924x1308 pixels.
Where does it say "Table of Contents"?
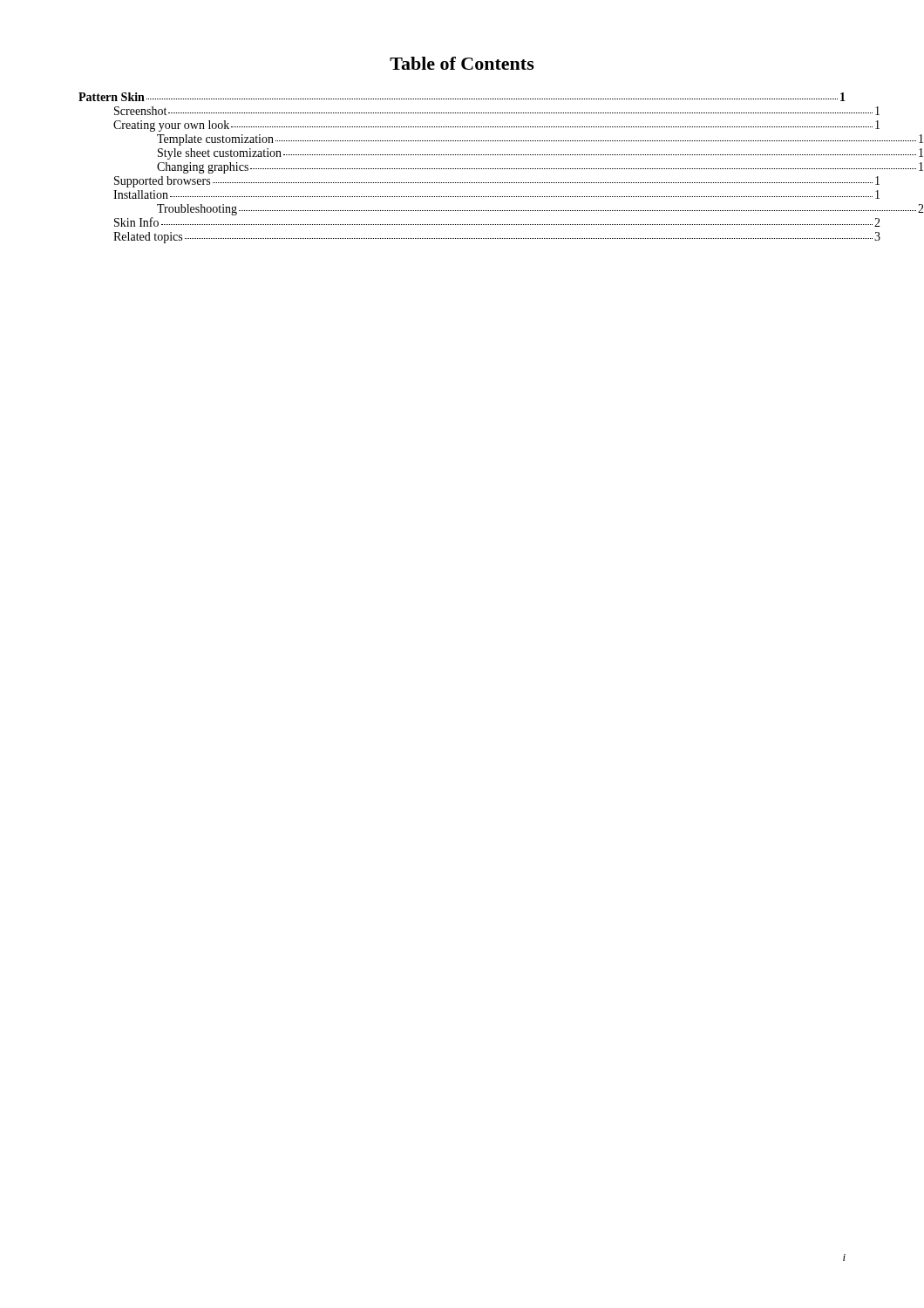[462, 63]
